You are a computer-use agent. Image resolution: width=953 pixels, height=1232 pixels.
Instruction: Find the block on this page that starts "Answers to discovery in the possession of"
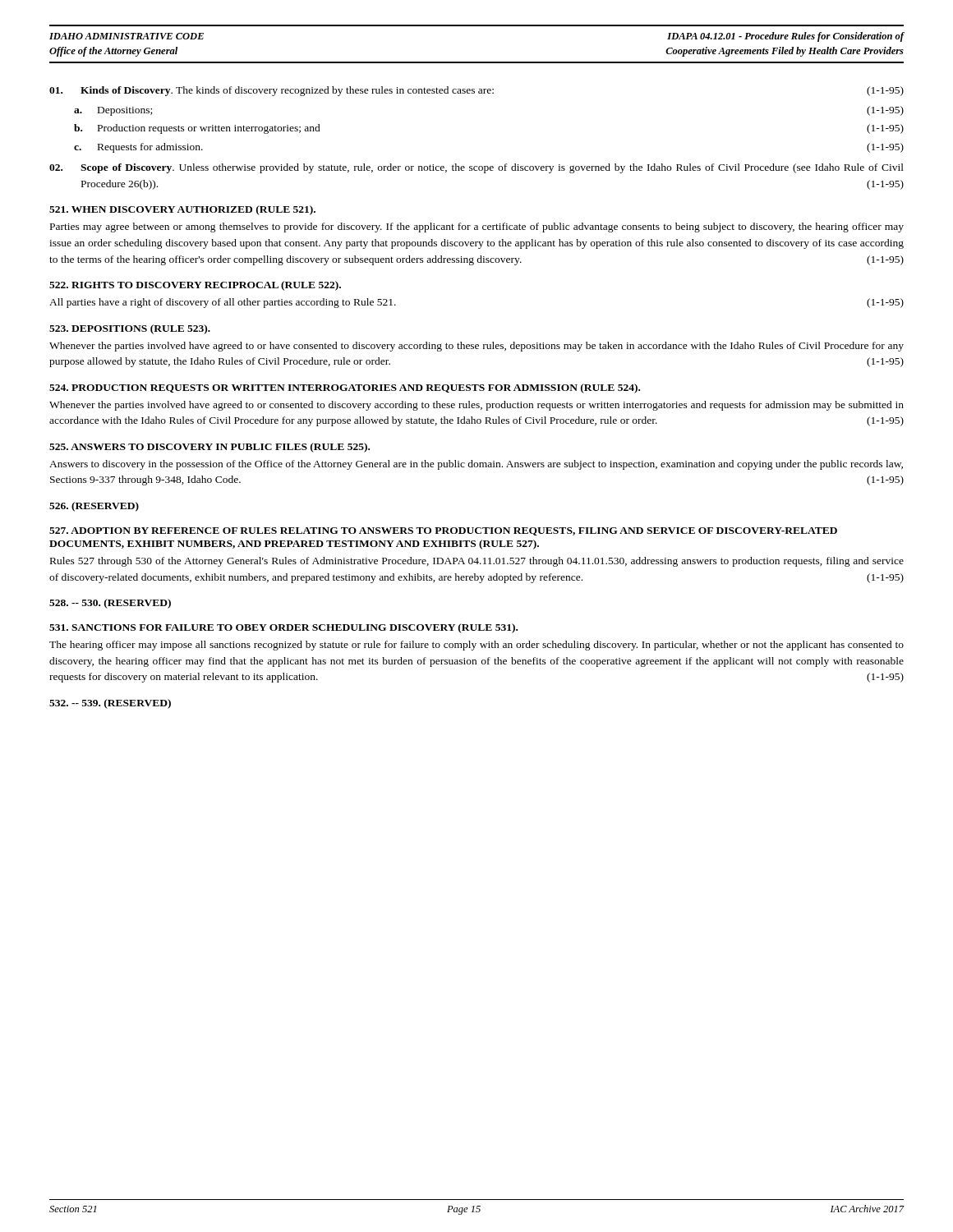(x=476, y=473)
